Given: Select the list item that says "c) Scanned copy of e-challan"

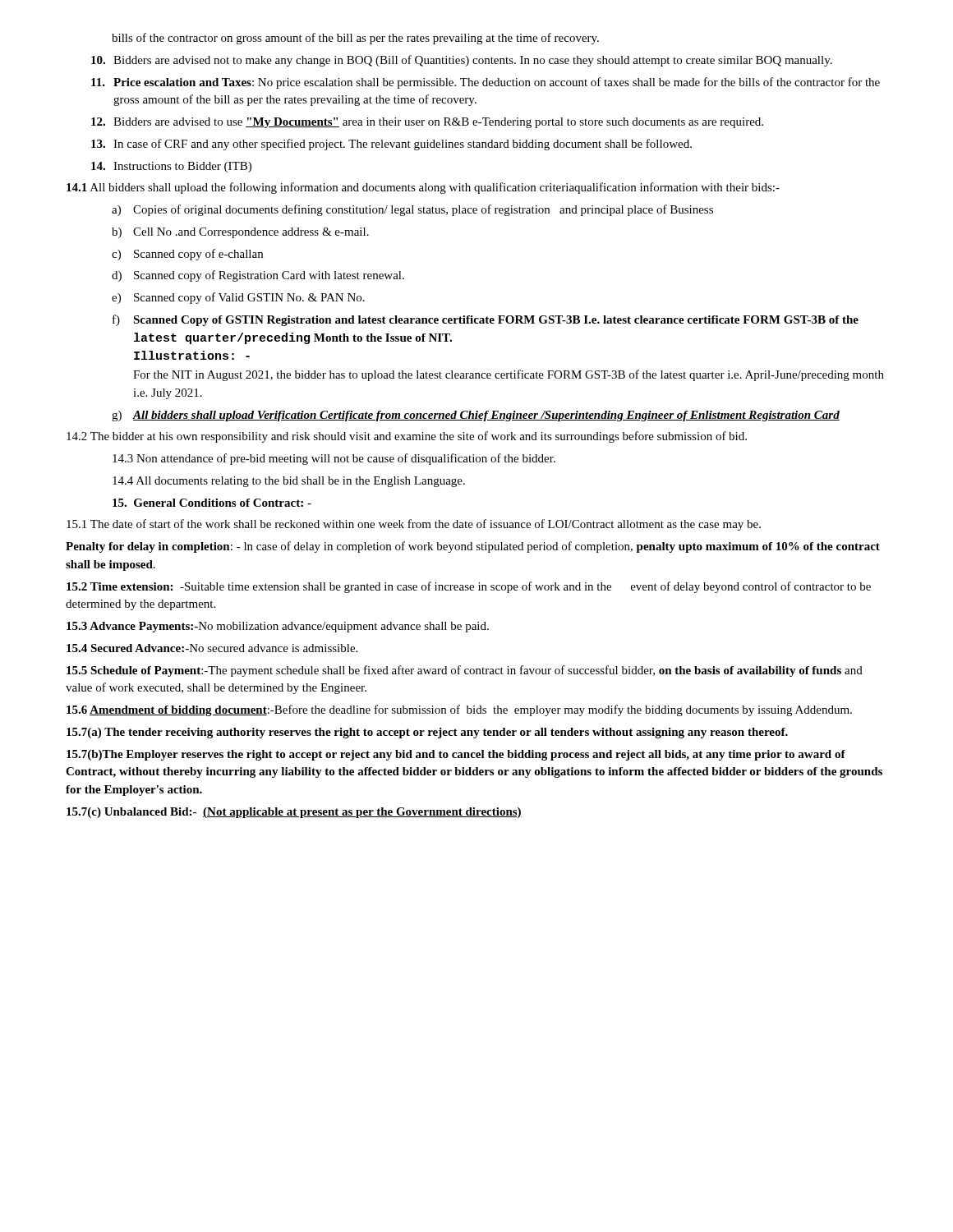Looking at the screenshot, I should (188, 254).
